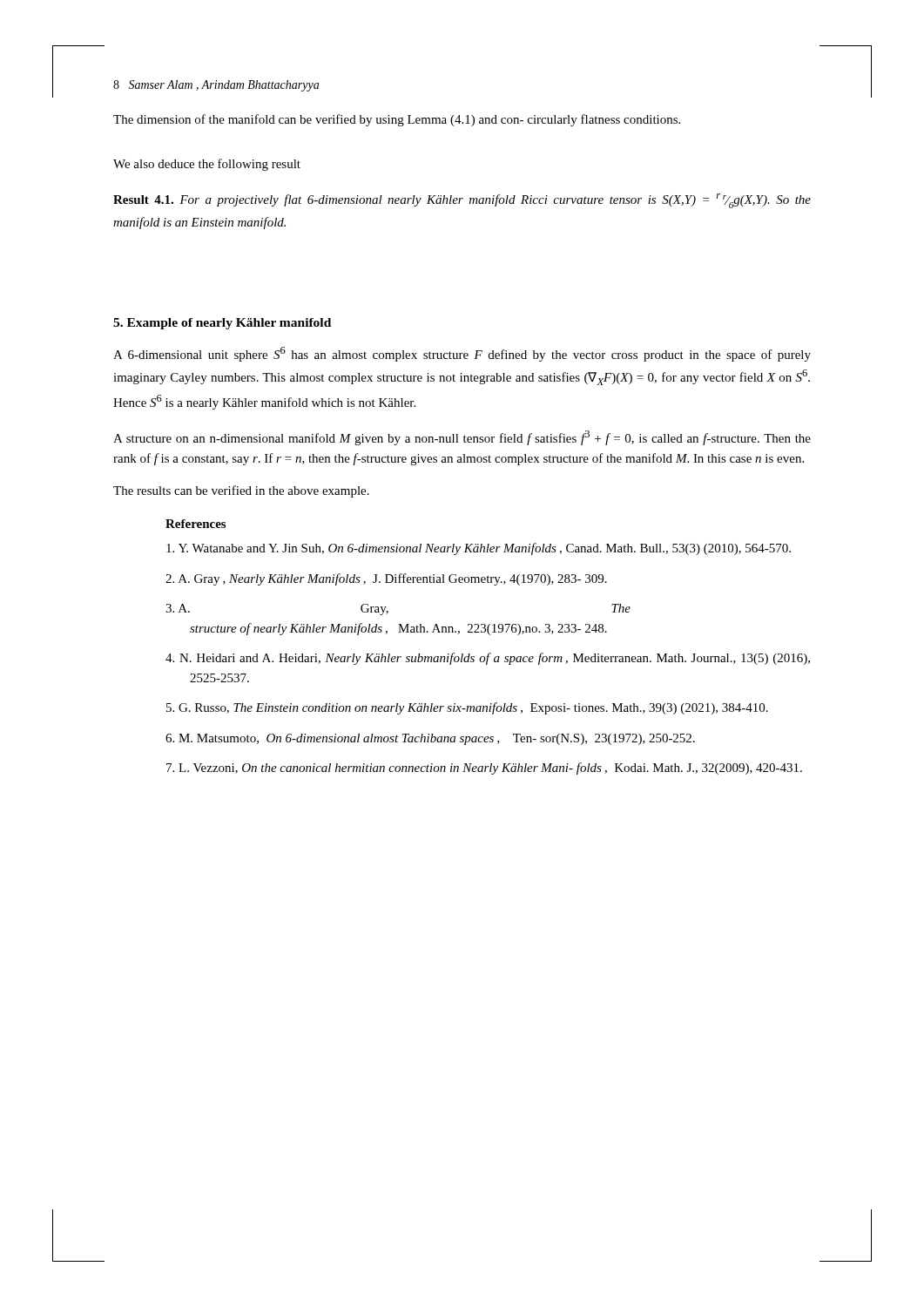Find the block on this page that starts "The results can be verified"
The width and height of the screenshot is (924, 1307).
click(x=241, y=491)
